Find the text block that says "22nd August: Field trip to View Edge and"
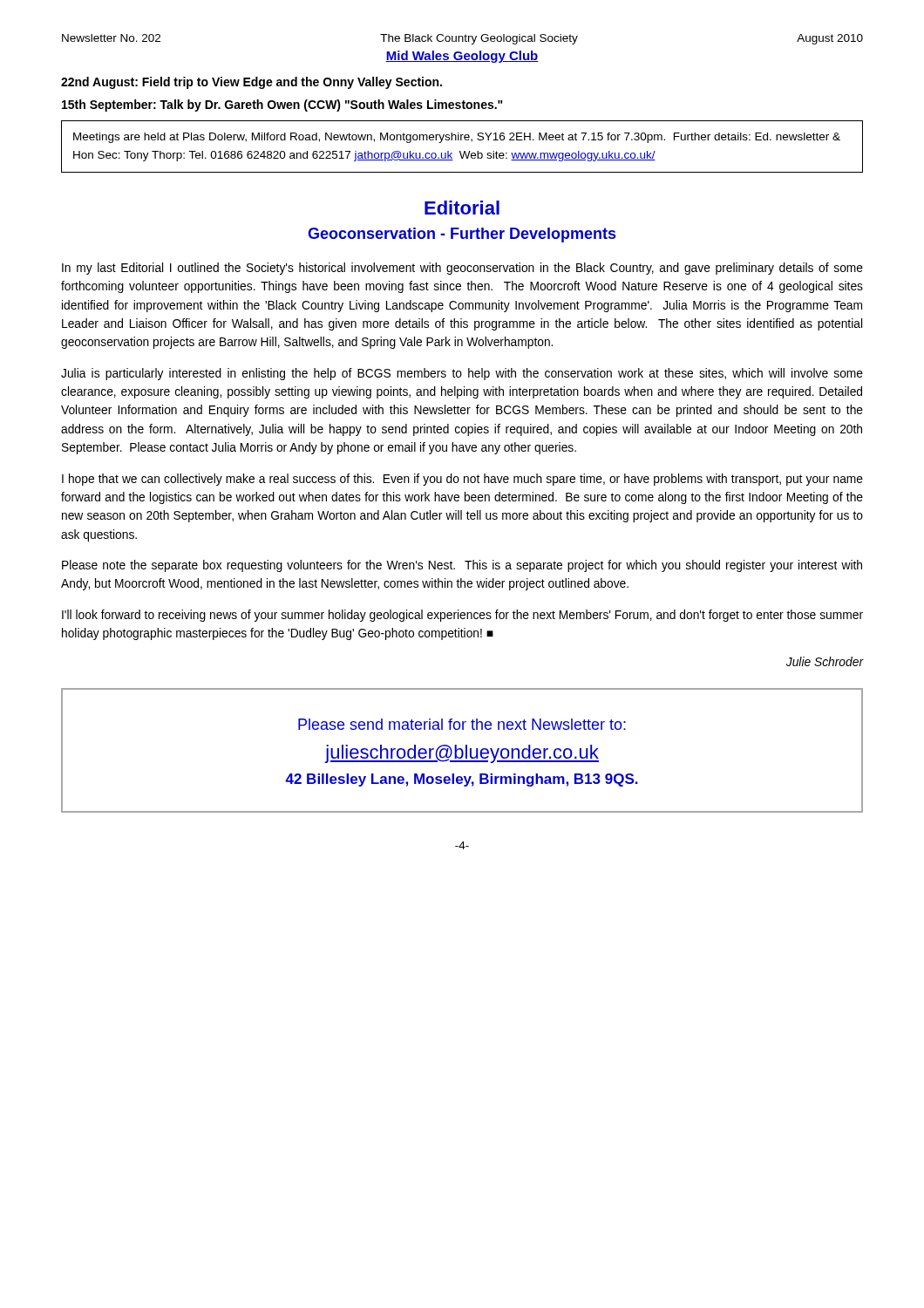Image resolution: width=924 pixels, height=1308 pixels. 252,82
